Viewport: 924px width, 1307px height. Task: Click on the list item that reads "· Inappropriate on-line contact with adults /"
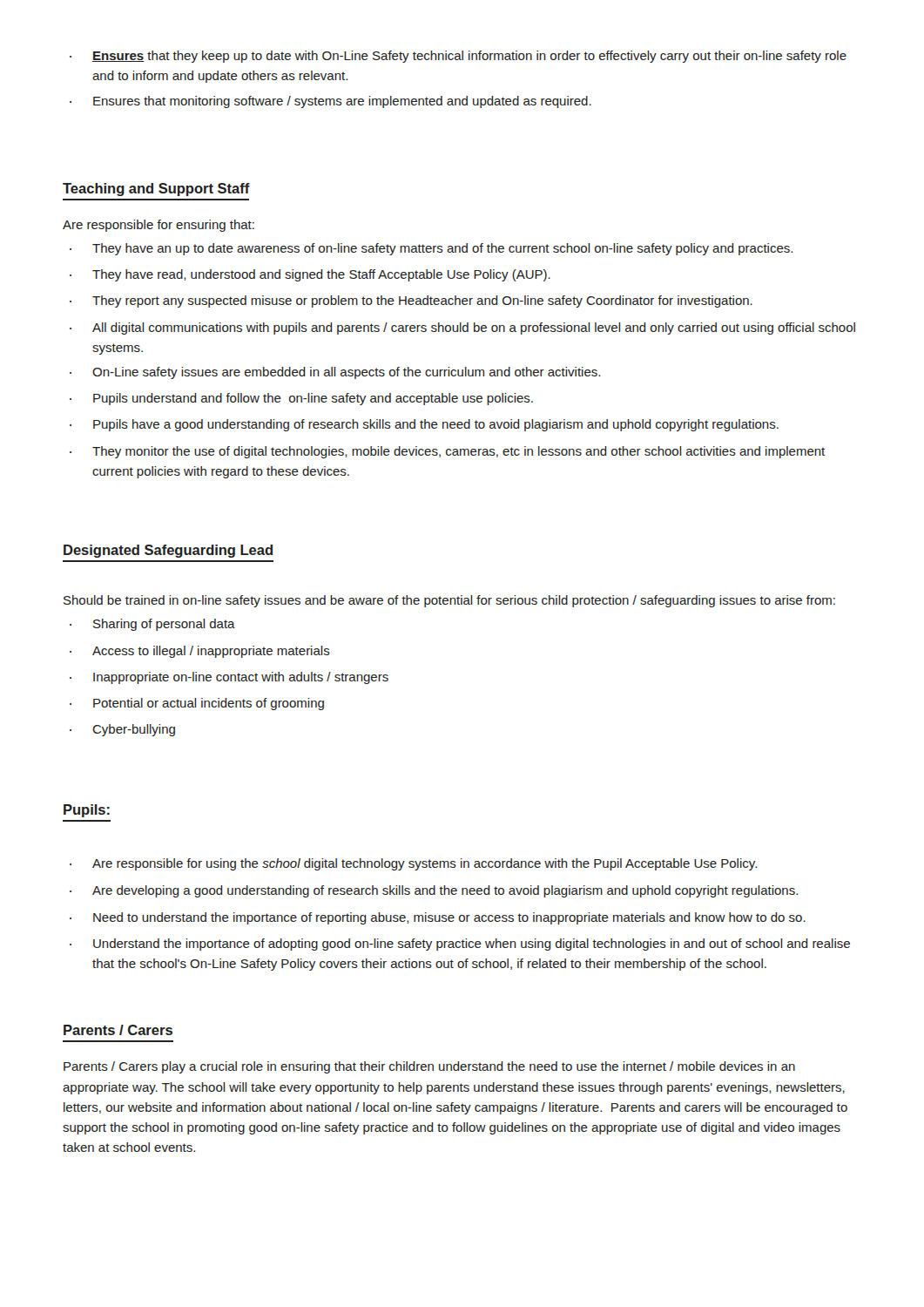[229, 678]
